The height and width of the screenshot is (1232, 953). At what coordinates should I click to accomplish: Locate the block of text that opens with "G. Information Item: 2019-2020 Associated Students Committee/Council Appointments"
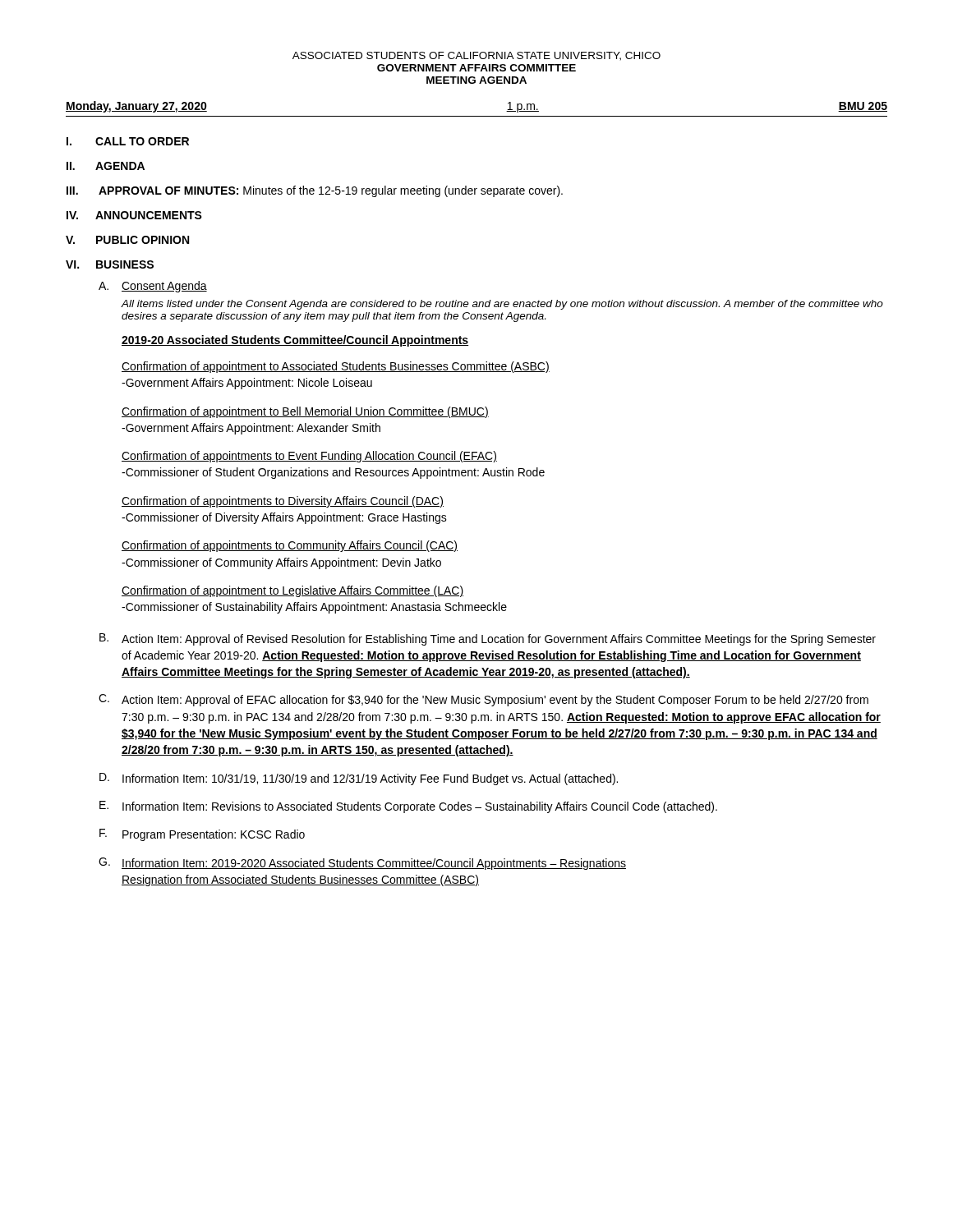pyautogui.click(x=362, y=871)
